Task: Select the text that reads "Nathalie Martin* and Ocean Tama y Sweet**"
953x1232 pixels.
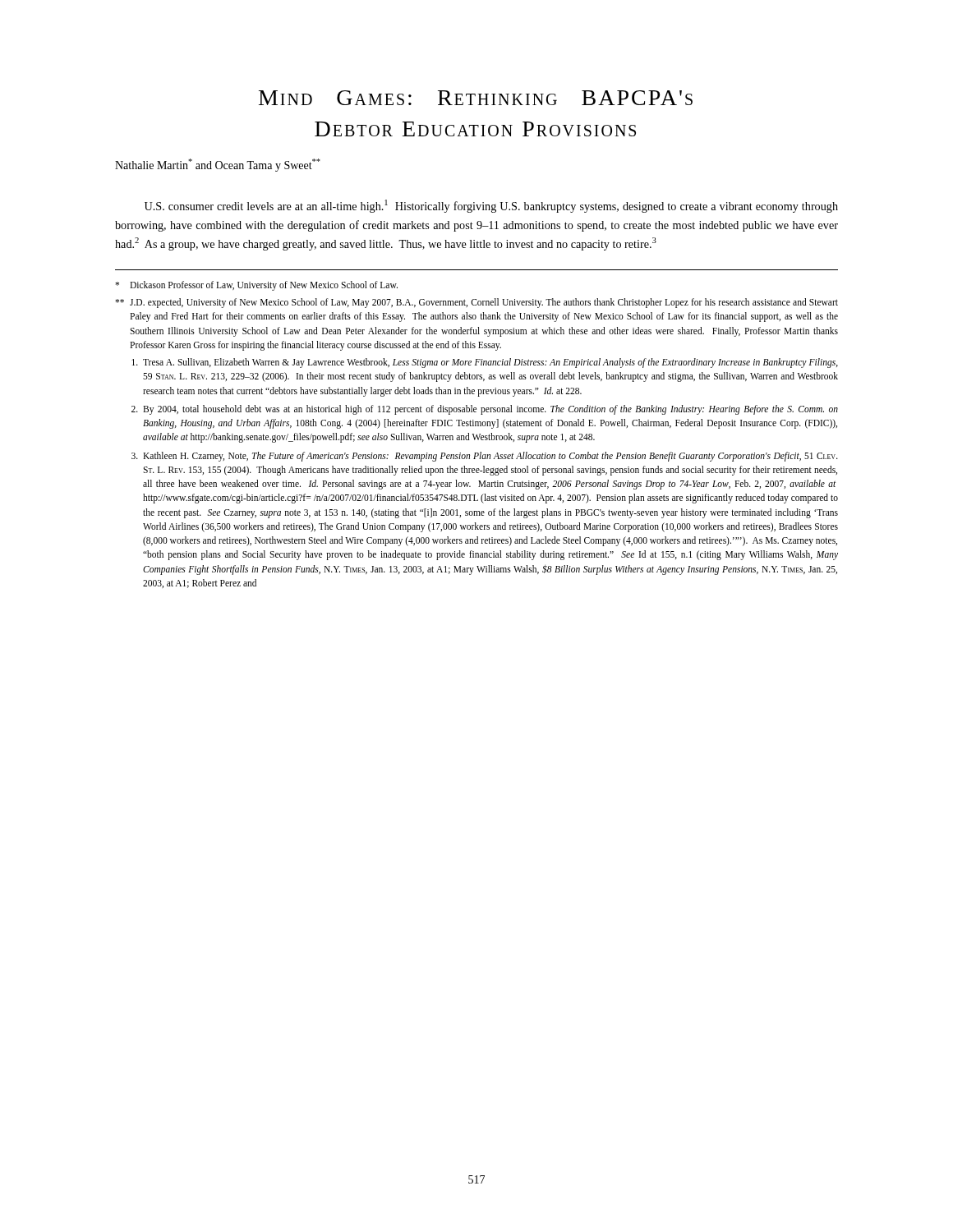Action: 218,165
